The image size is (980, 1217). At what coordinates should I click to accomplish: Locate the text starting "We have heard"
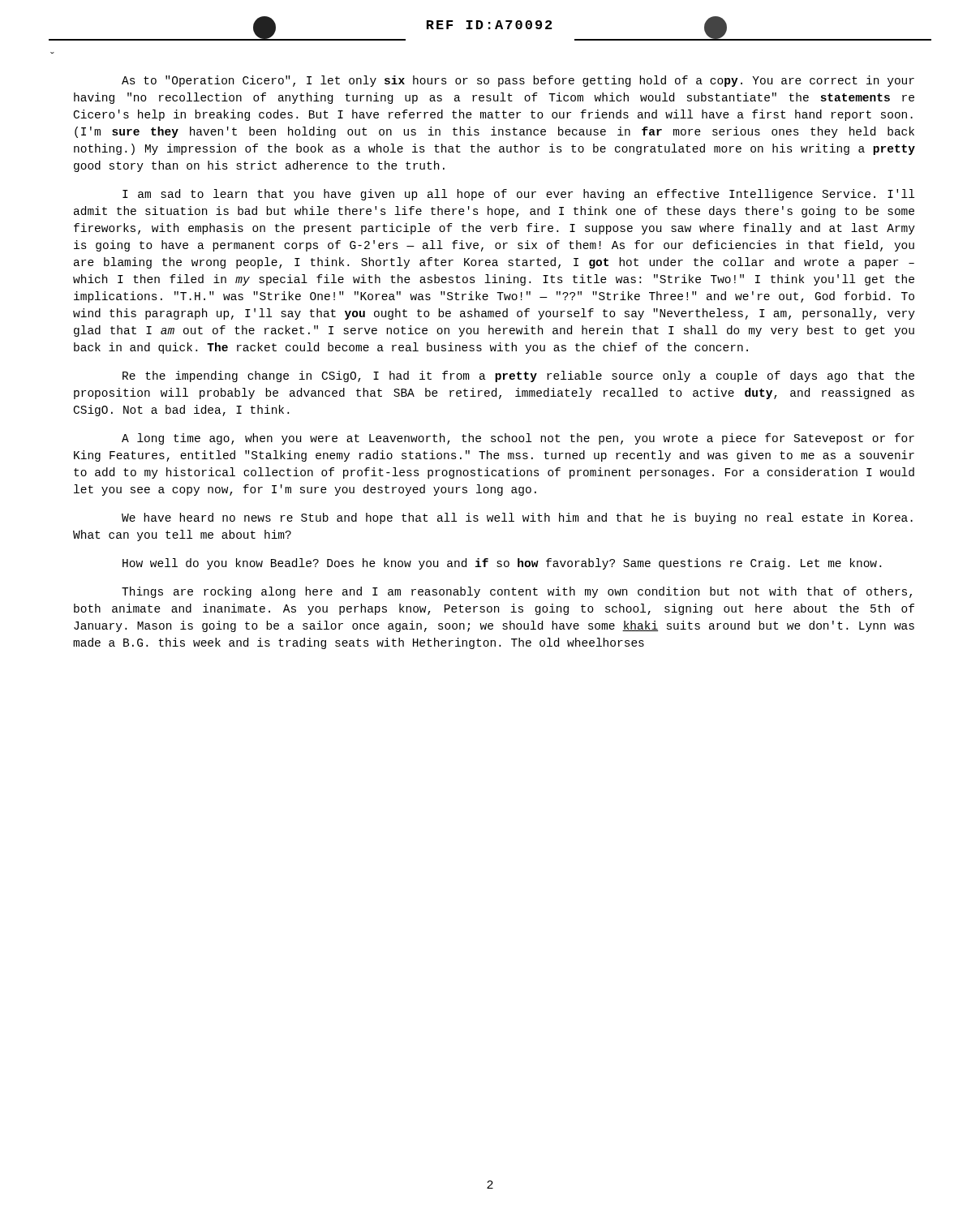point(494,528)
